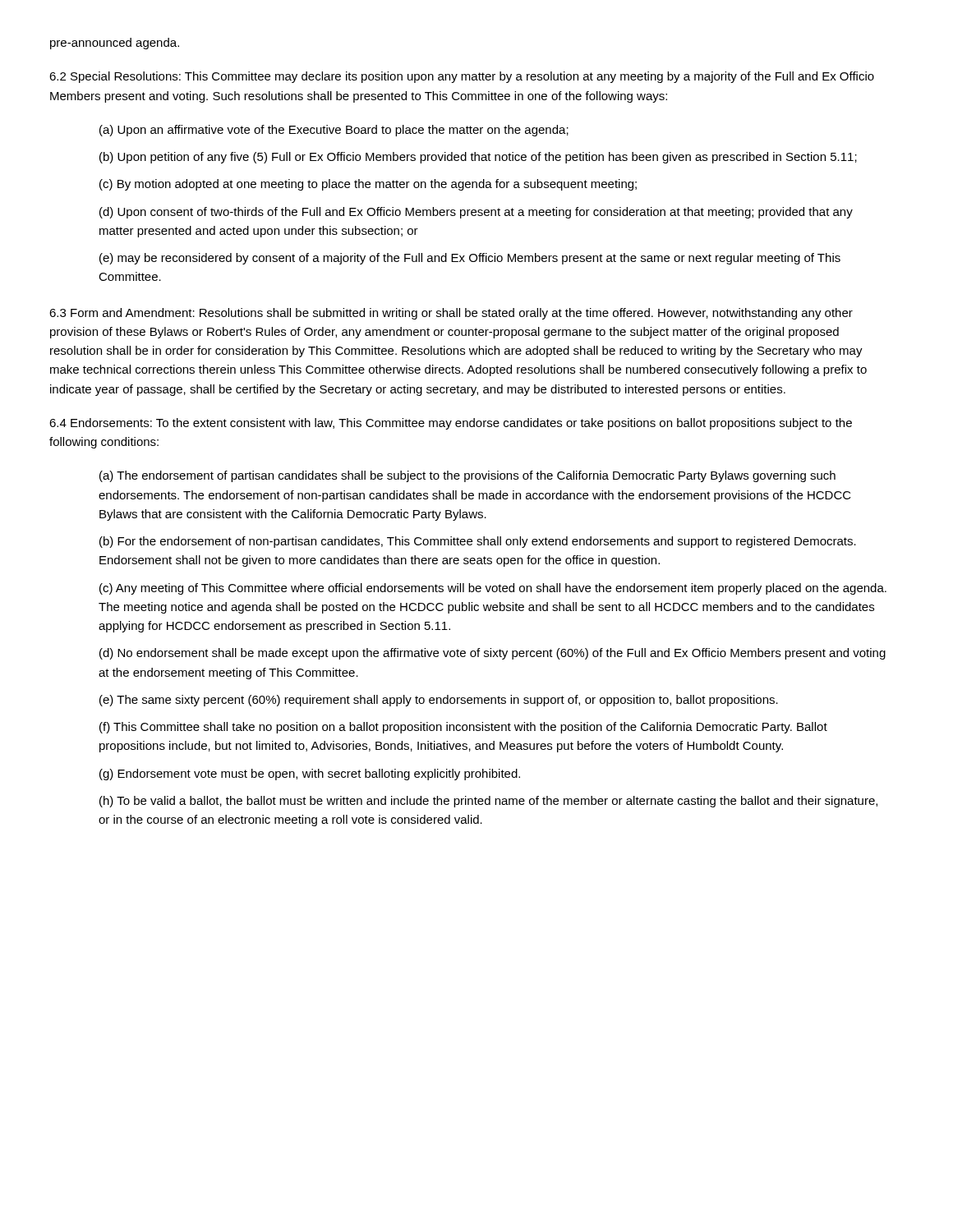Click on the list item that reads "(d) Upon consent of two-thirds of the"
The width and height of the screenshot is (953, 1232).
tap(476, 221)
